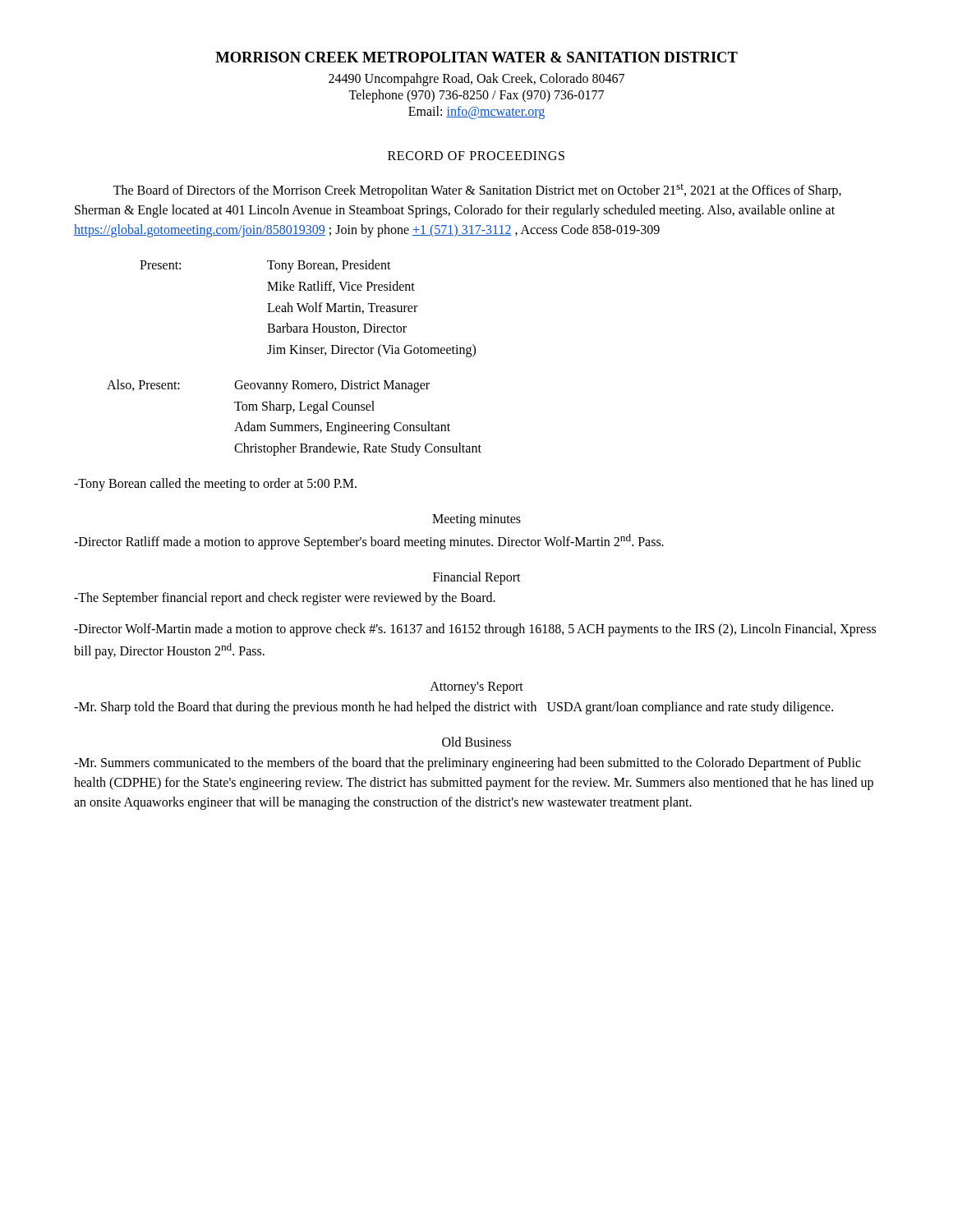The width and height of the screenshot is (953, 1232).
Task: Find the text block containing "24490 Uncompahgre Road, Oak Creek, Colorado 80467"
Action: (476, 95)
